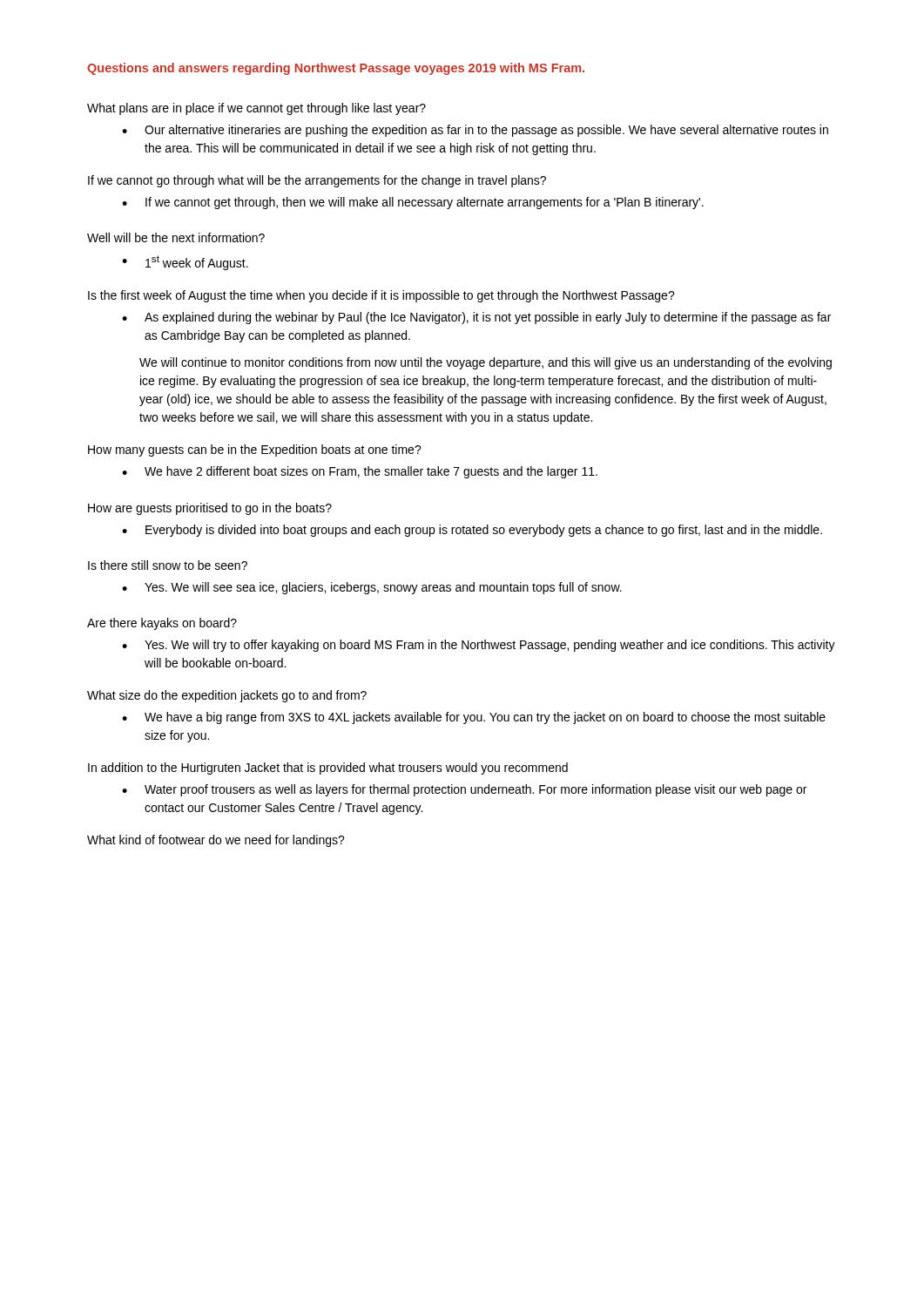Click the passage that begins "How are guests prioritised to go"
Image resolution: width=924 pixels, height=1307 pixels.
click(x=209, y=508)
